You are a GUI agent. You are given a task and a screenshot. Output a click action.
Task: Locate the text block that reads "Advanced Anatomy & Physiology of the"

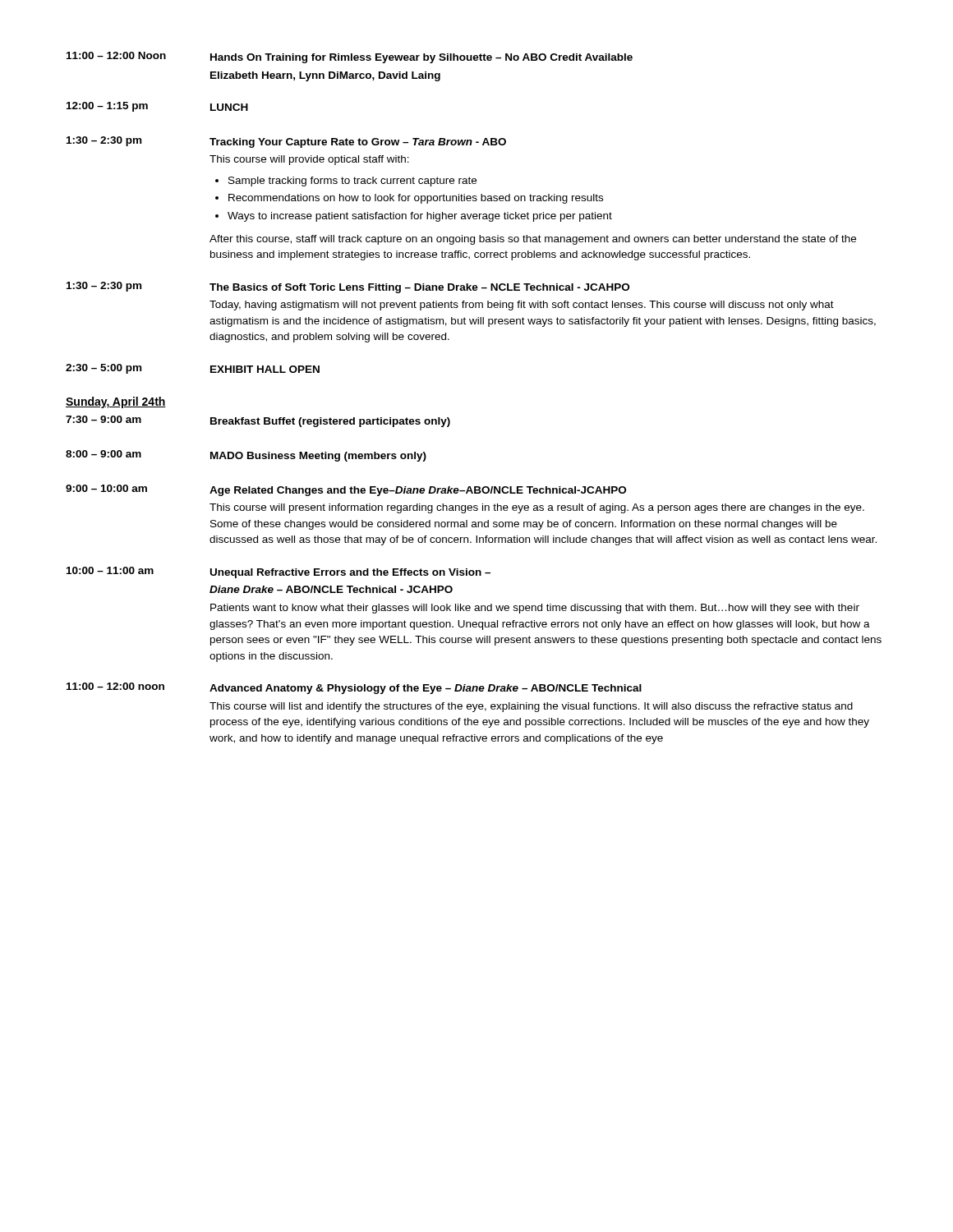pos(548,713)
